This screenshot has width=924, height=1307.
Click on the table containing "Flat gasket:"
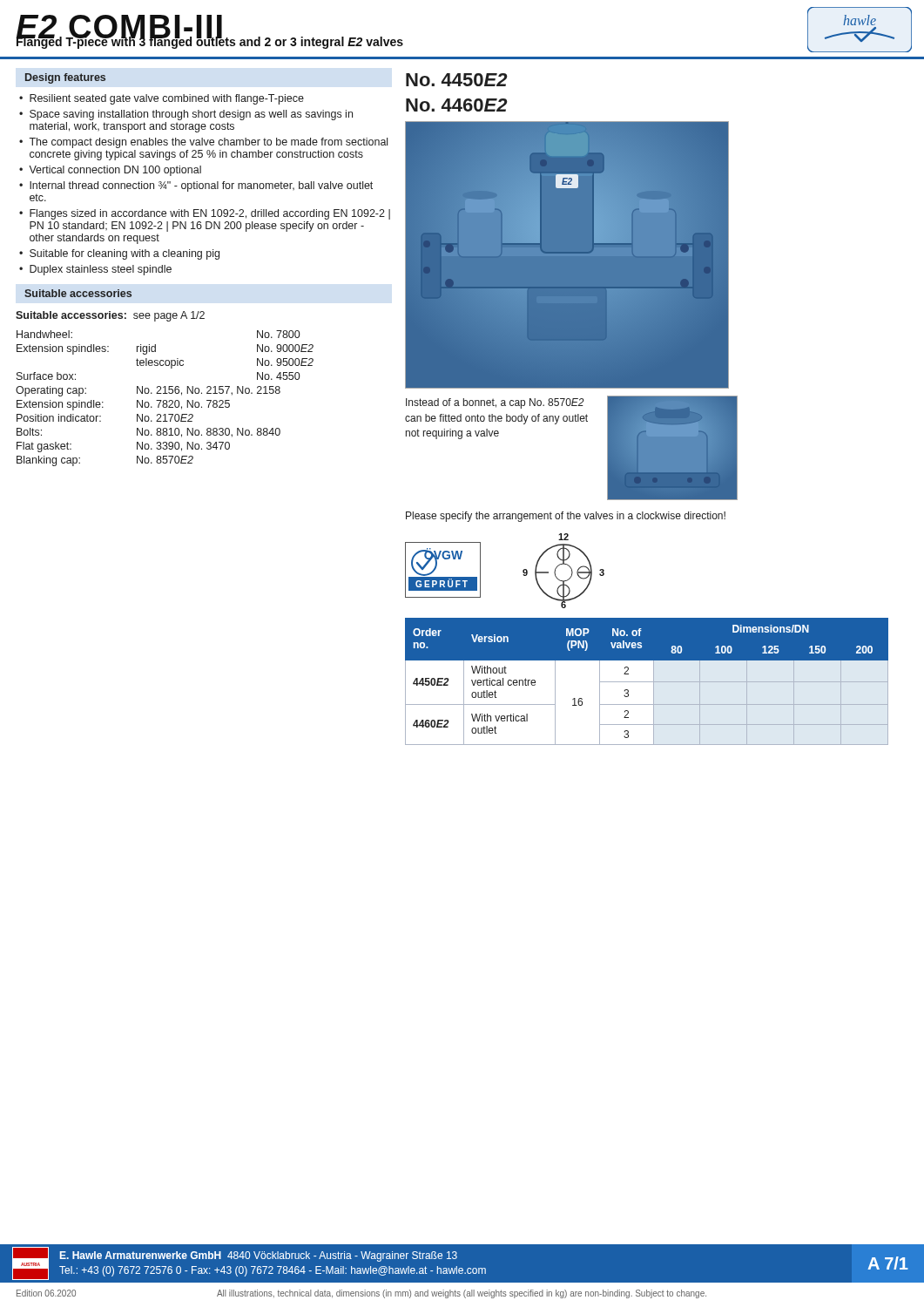204,397
